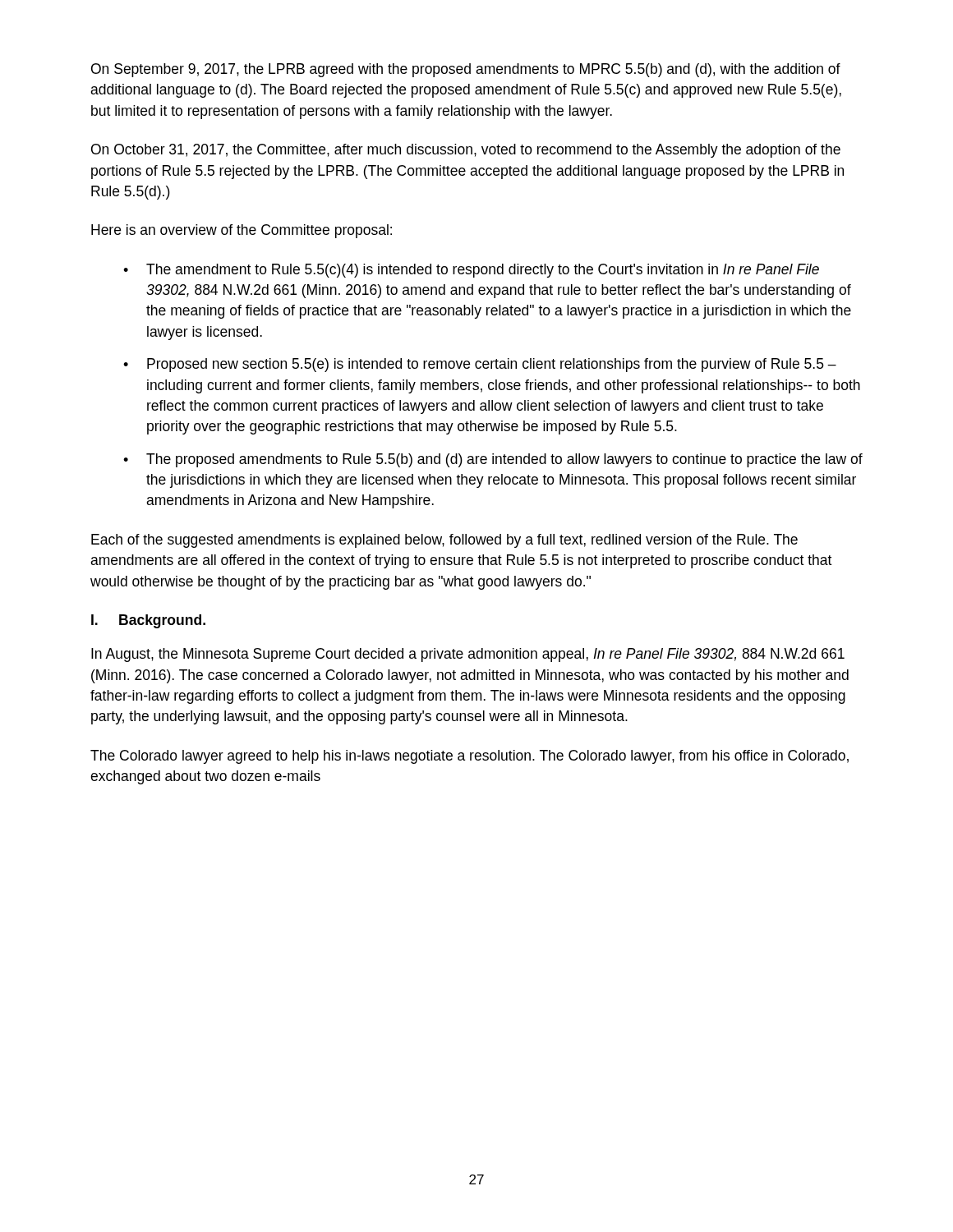
Task: Locate the element starting "Here is an overview"
Action: pos(242,230)
